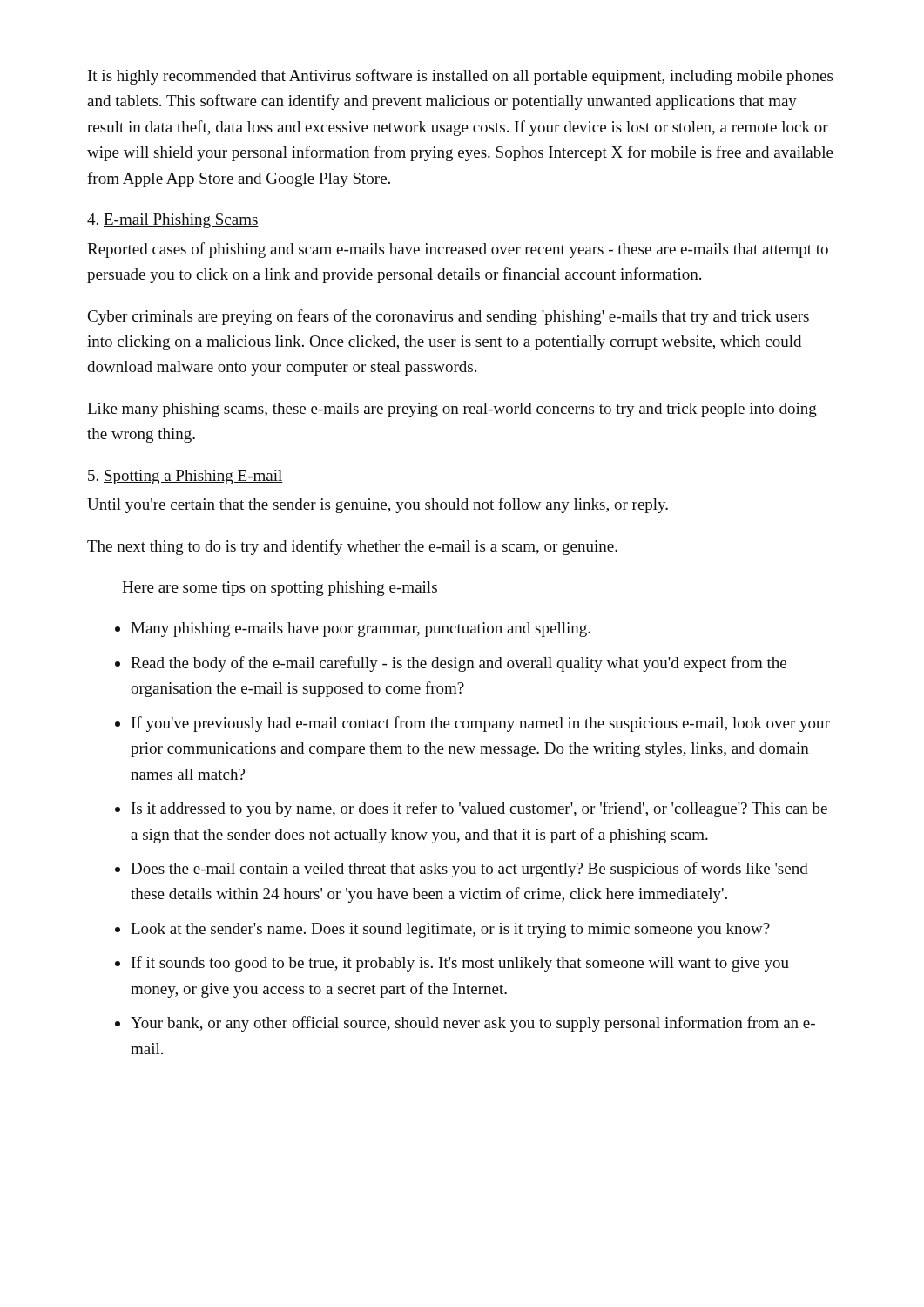
Task: Click where it says "4. E-mail Phishing Scams"
Action: 173,221
